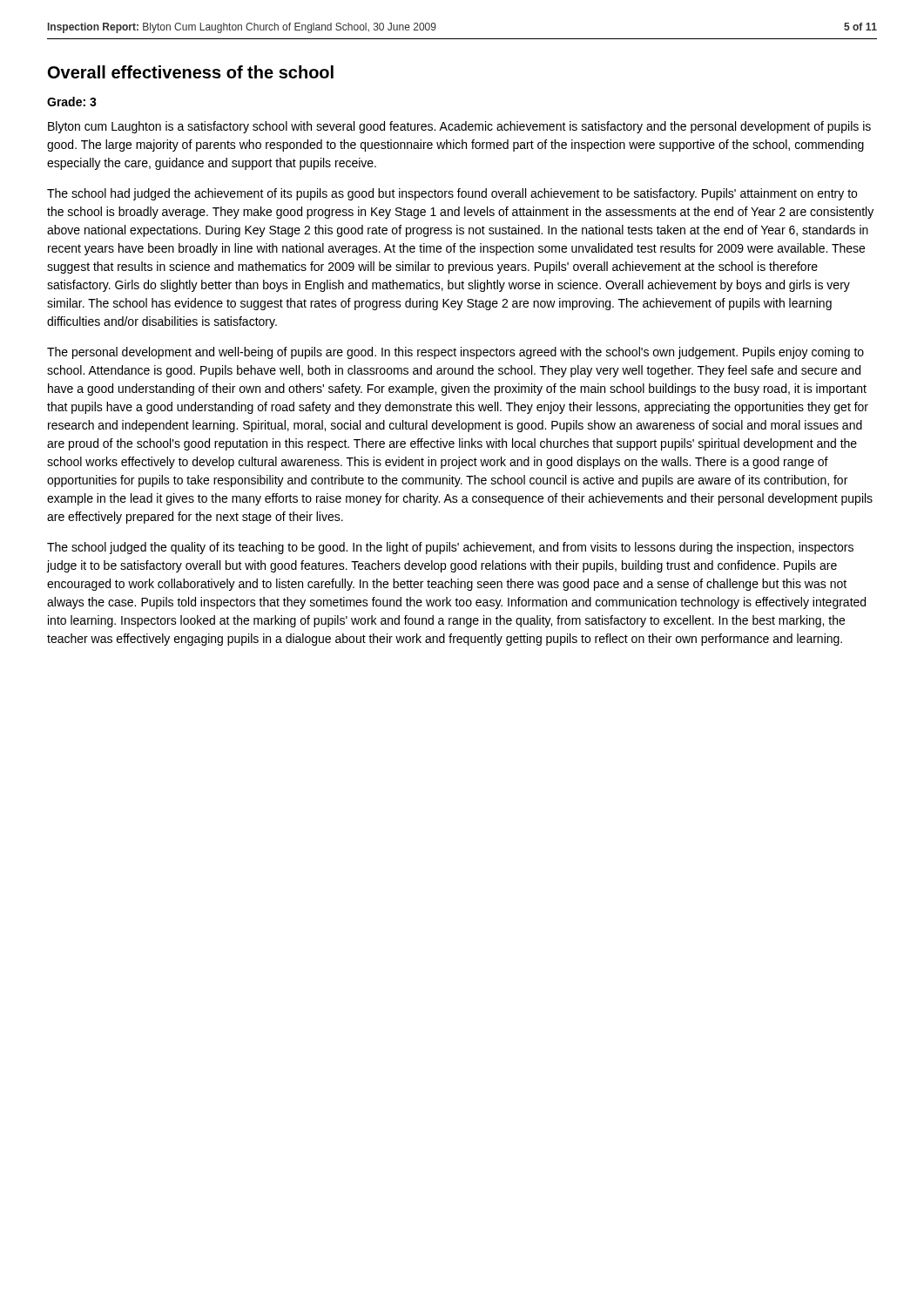The height and width of the screenshot is (1307, 924).
Task: Navigate to the element starting "The school had judged the achievement of"
Action: pyautogui.click(x=460, y=257)
